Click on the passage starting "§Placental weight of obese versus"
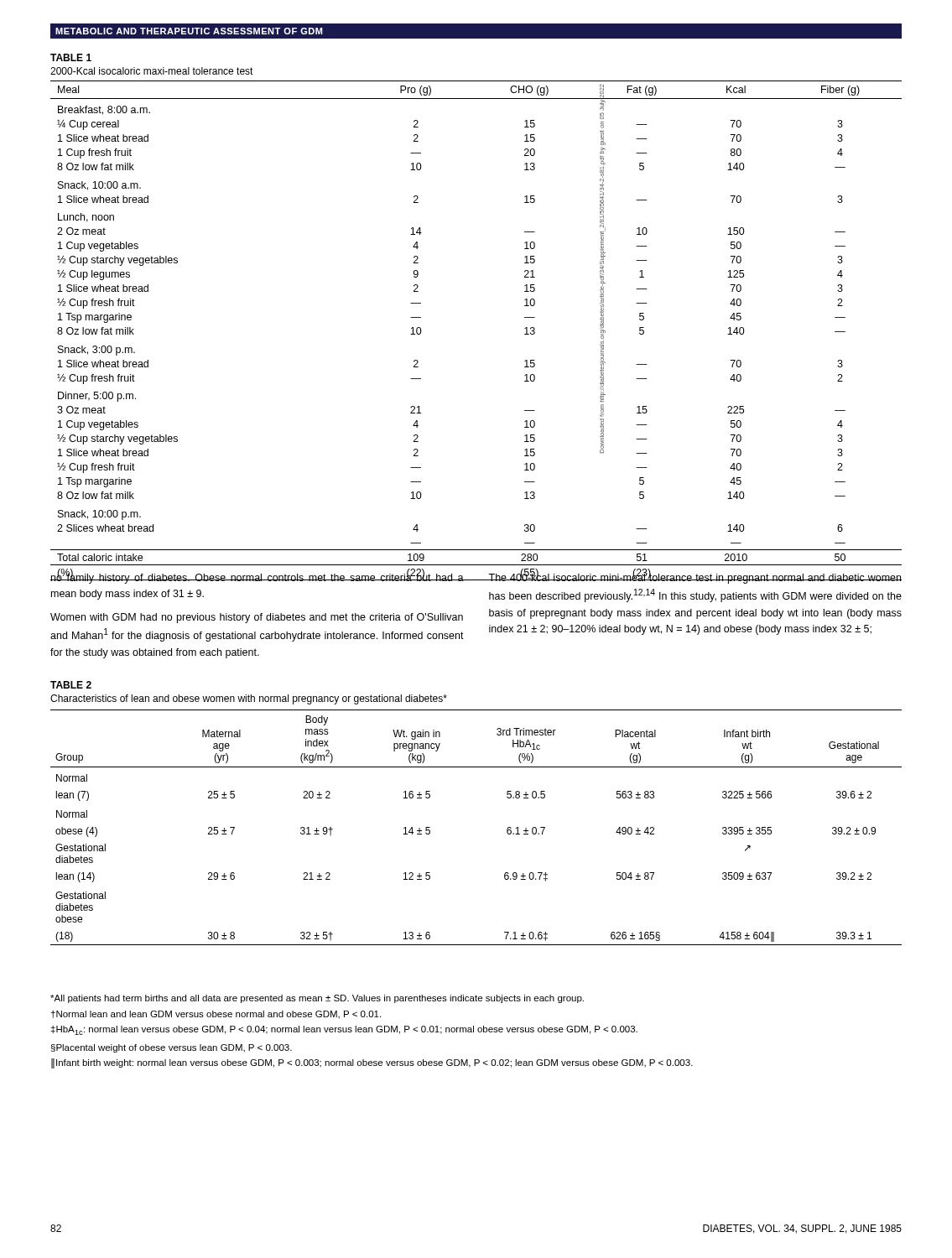 click(172, 1048)
